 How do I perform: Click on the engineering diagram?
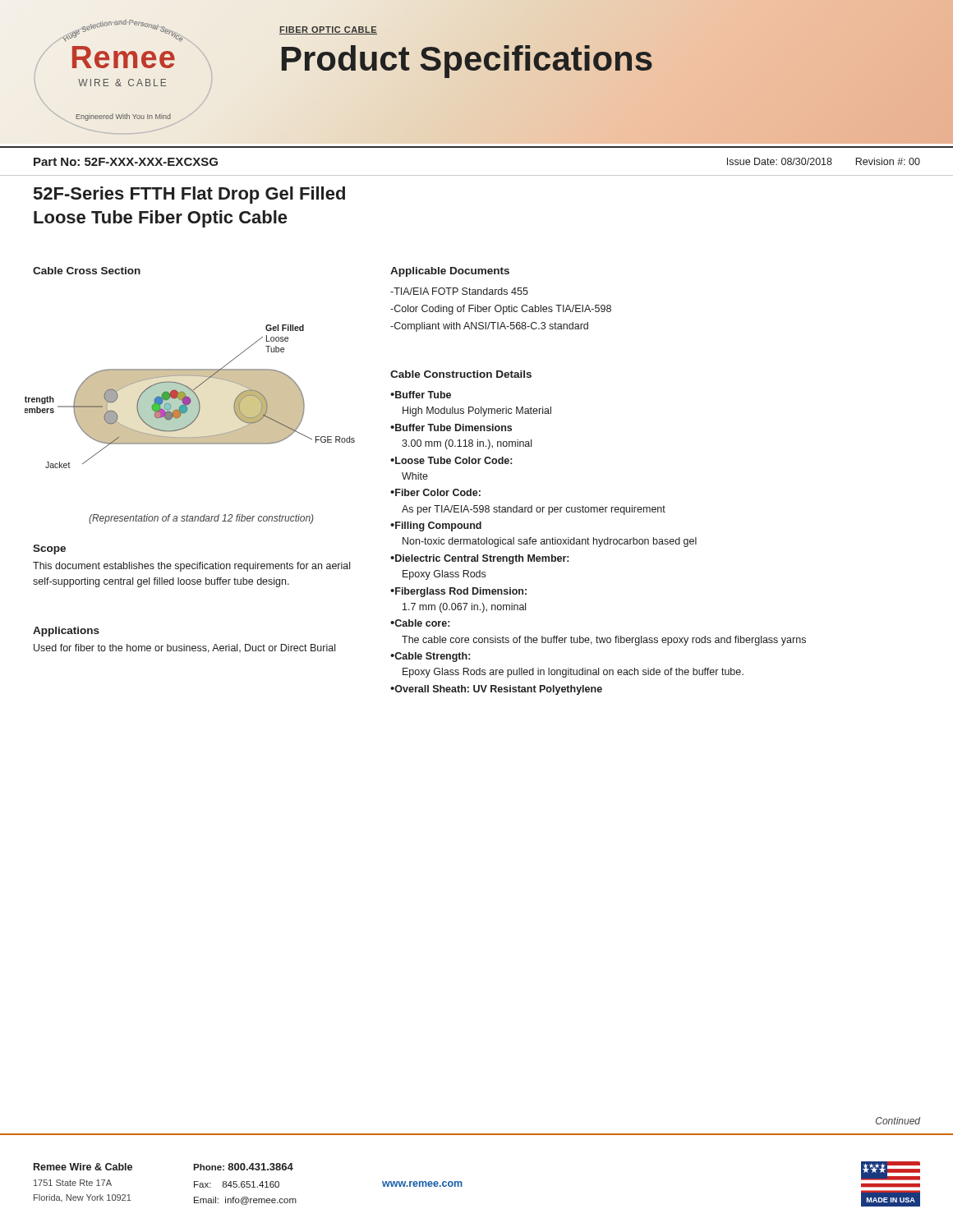[x=193, y=398]
